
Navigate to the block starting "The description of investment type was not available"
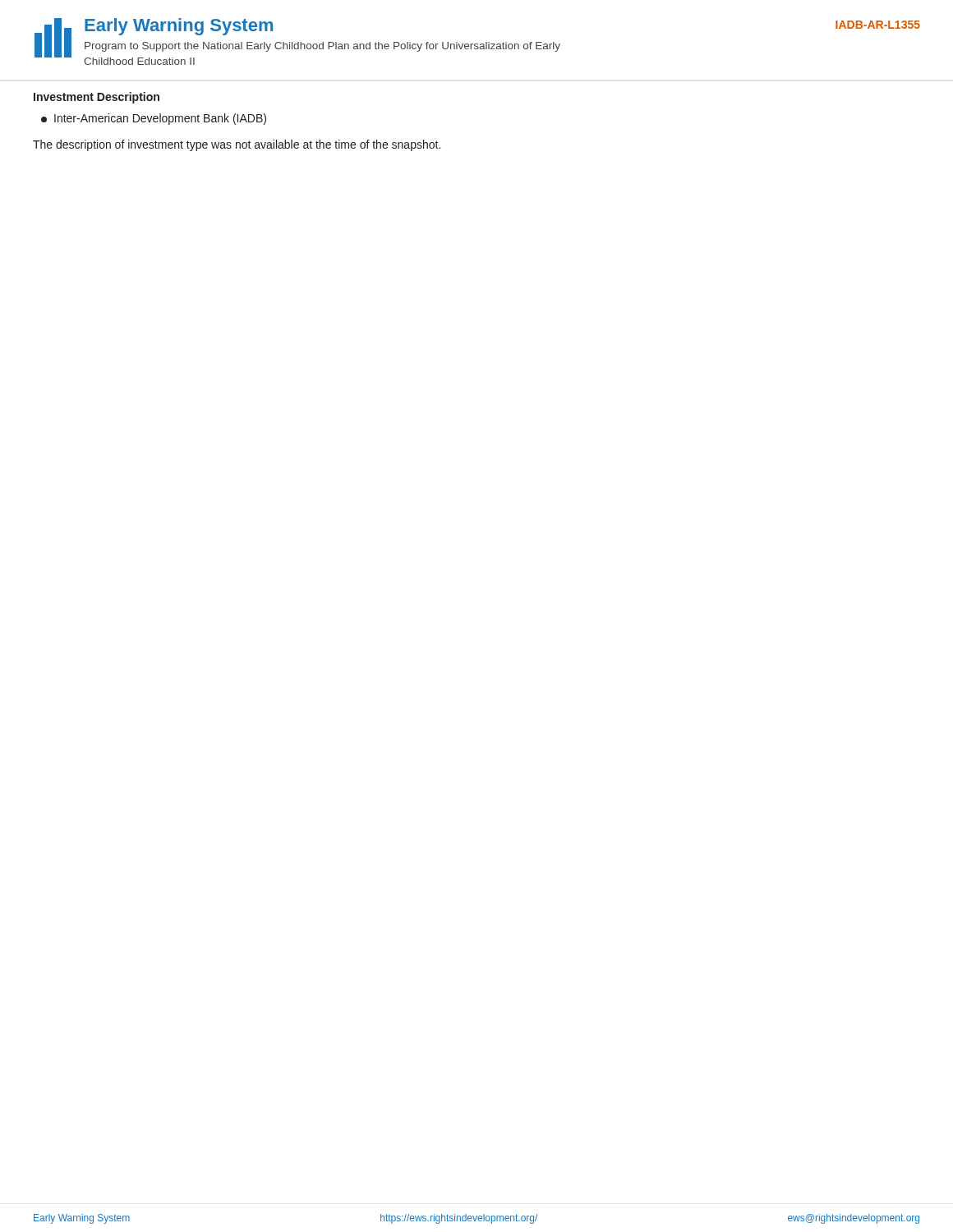pos(237,145)
